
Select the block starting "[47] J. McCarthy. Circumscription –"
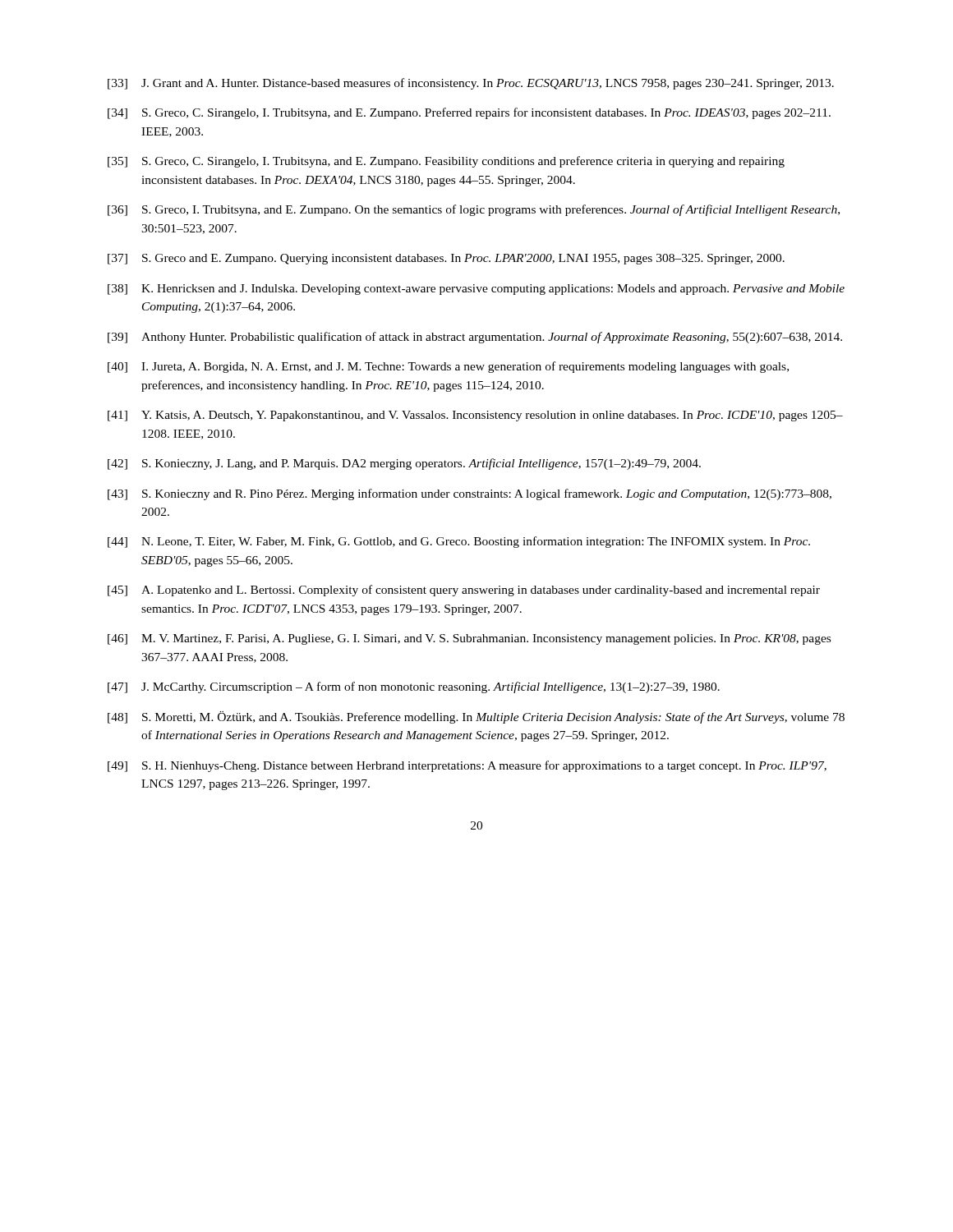[x=476, y=687]
